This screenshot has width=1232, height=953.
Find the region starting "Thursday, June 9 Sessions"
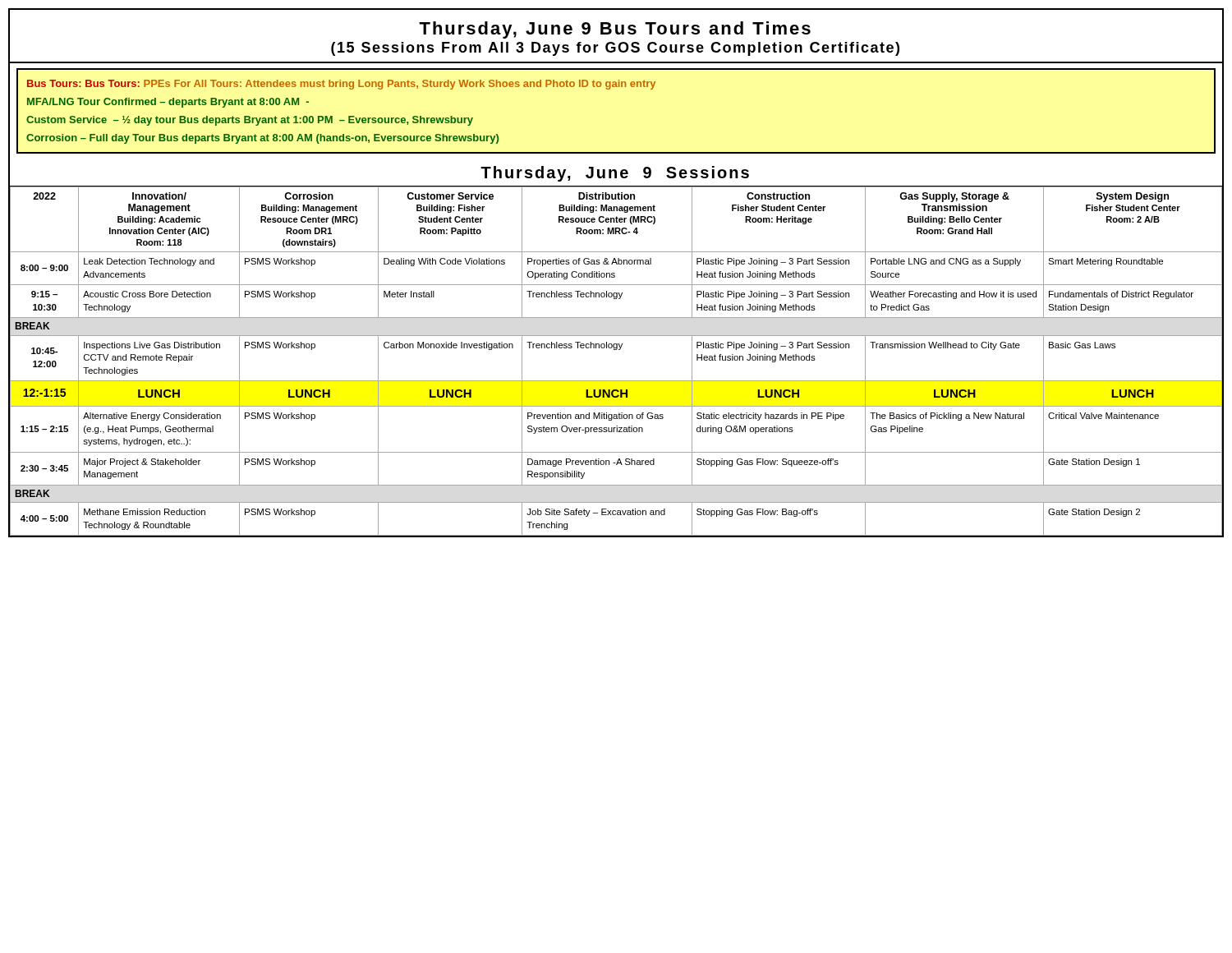click(616, 173)
